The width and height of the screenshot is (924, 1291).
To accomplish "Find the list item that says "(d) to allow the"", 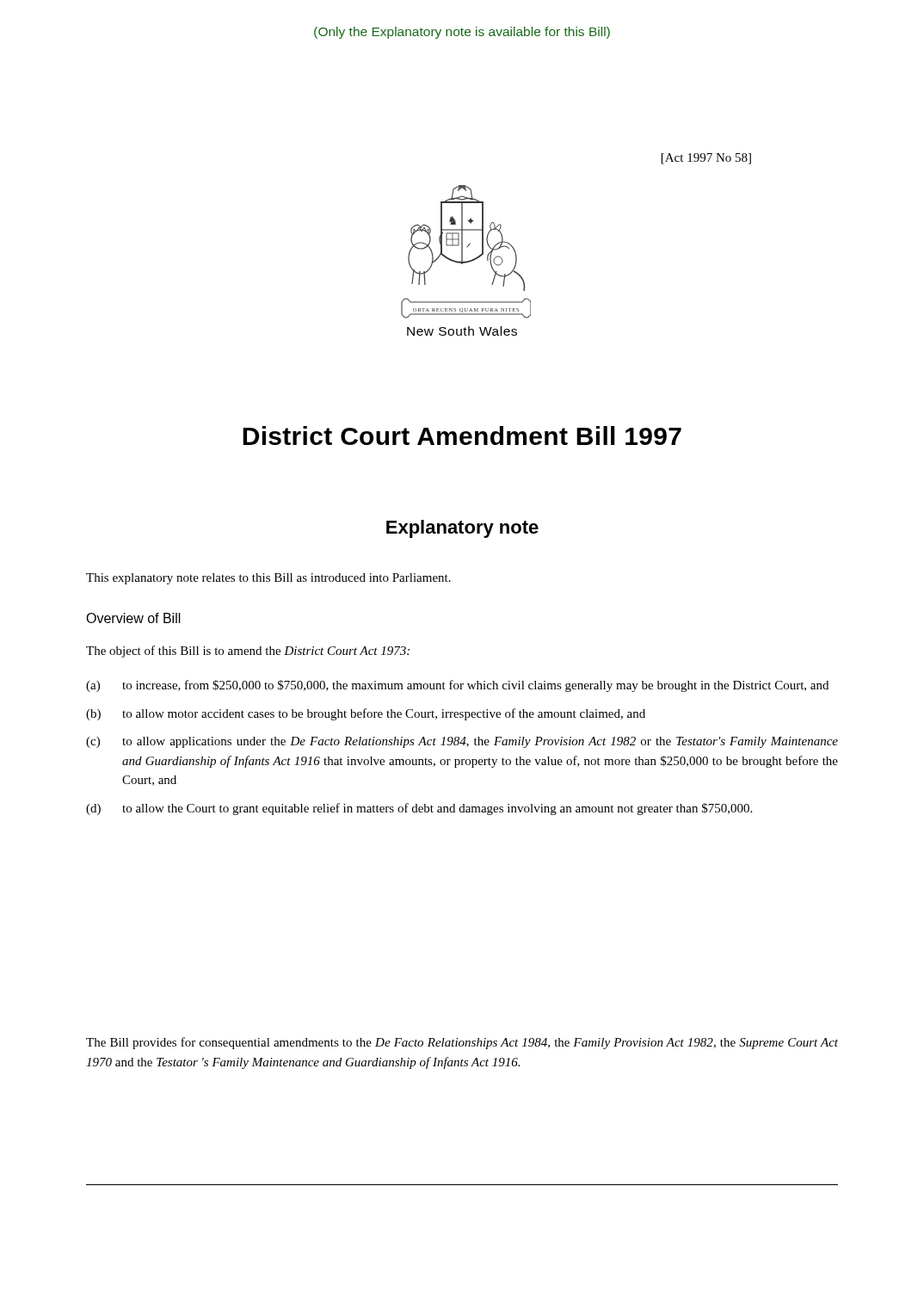I will 462,808.
